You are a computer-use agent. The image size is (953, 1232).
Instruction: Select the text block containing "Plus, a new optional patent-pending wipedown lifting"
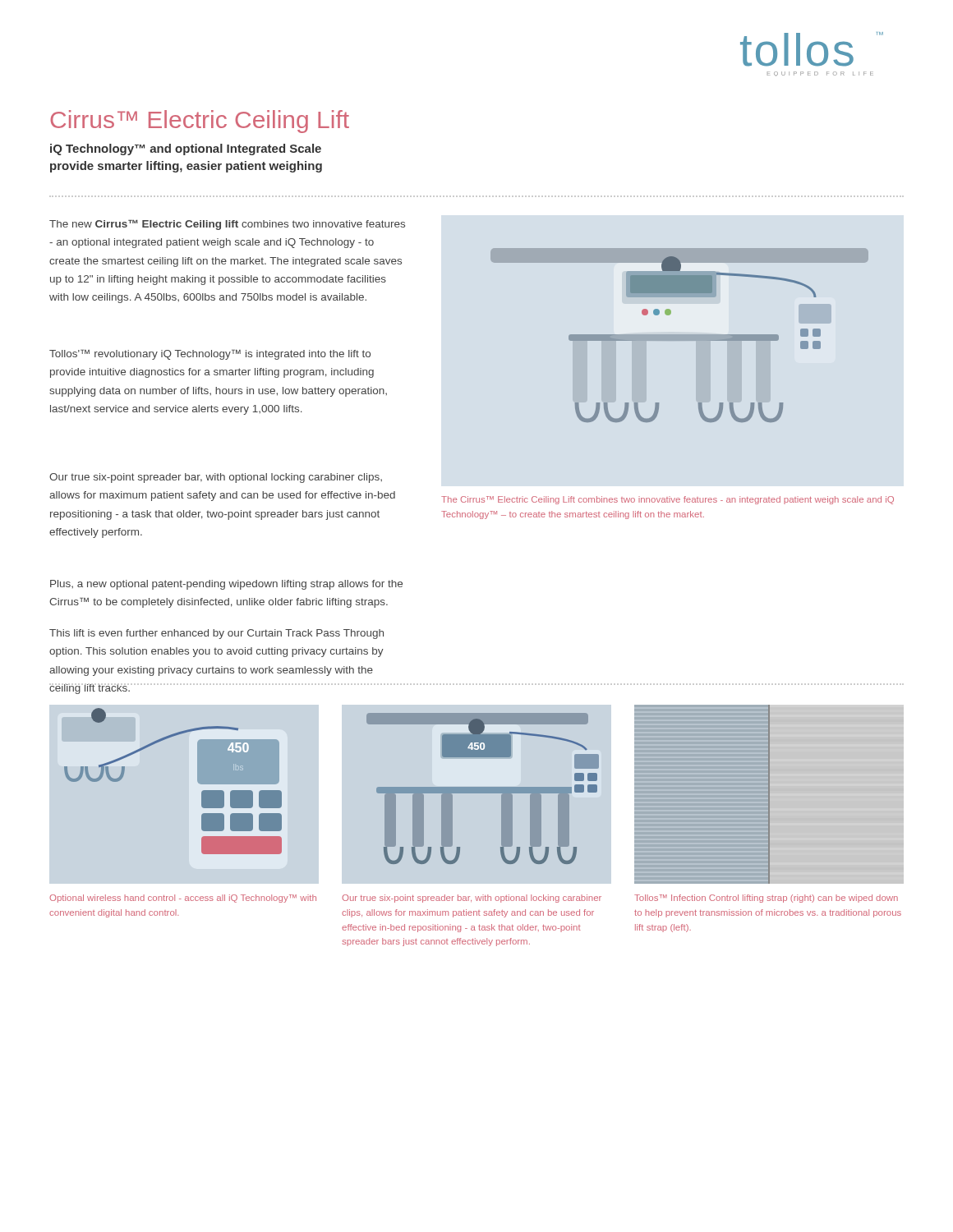228,593
